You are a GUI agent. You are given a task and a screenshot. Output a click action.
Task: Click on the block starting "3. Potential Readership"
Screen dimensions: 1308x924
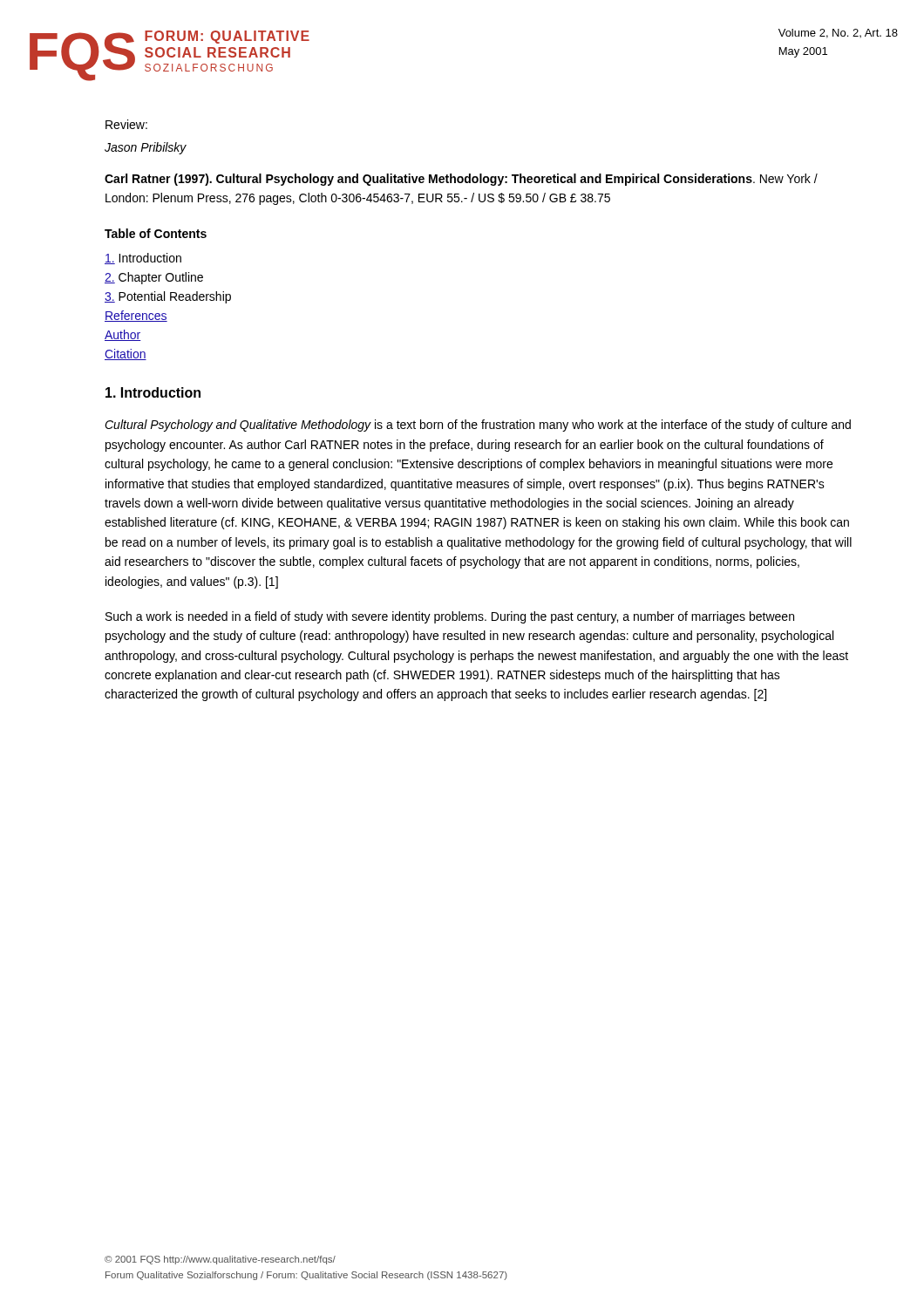168,297
